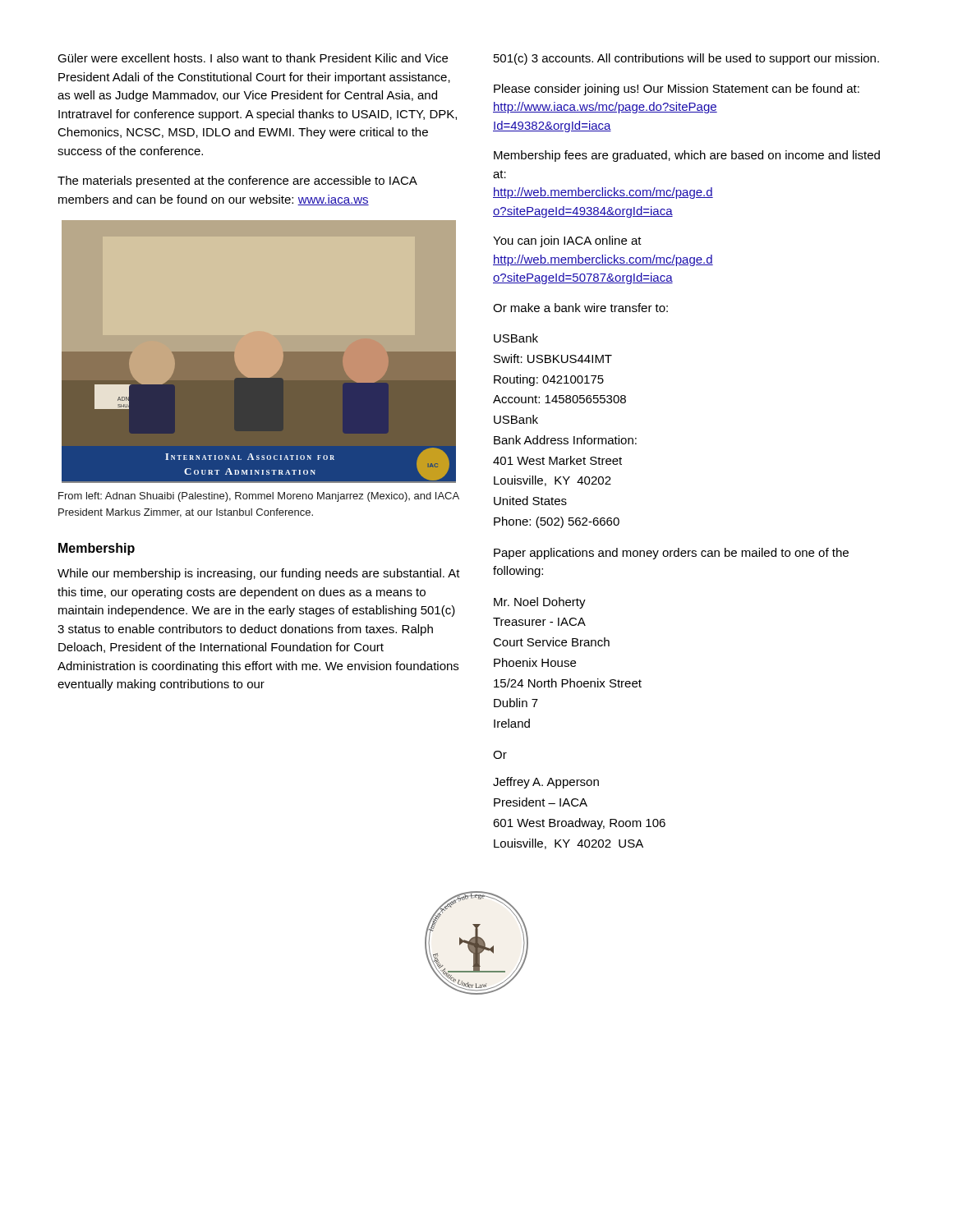Locate the passage starting "USBank Swift: USBKUS44IMT Routing: 042100175 Account: 145805655308"
Image resolution: width=953 pixels, height=1232 pixels.
tap(565, 429)
